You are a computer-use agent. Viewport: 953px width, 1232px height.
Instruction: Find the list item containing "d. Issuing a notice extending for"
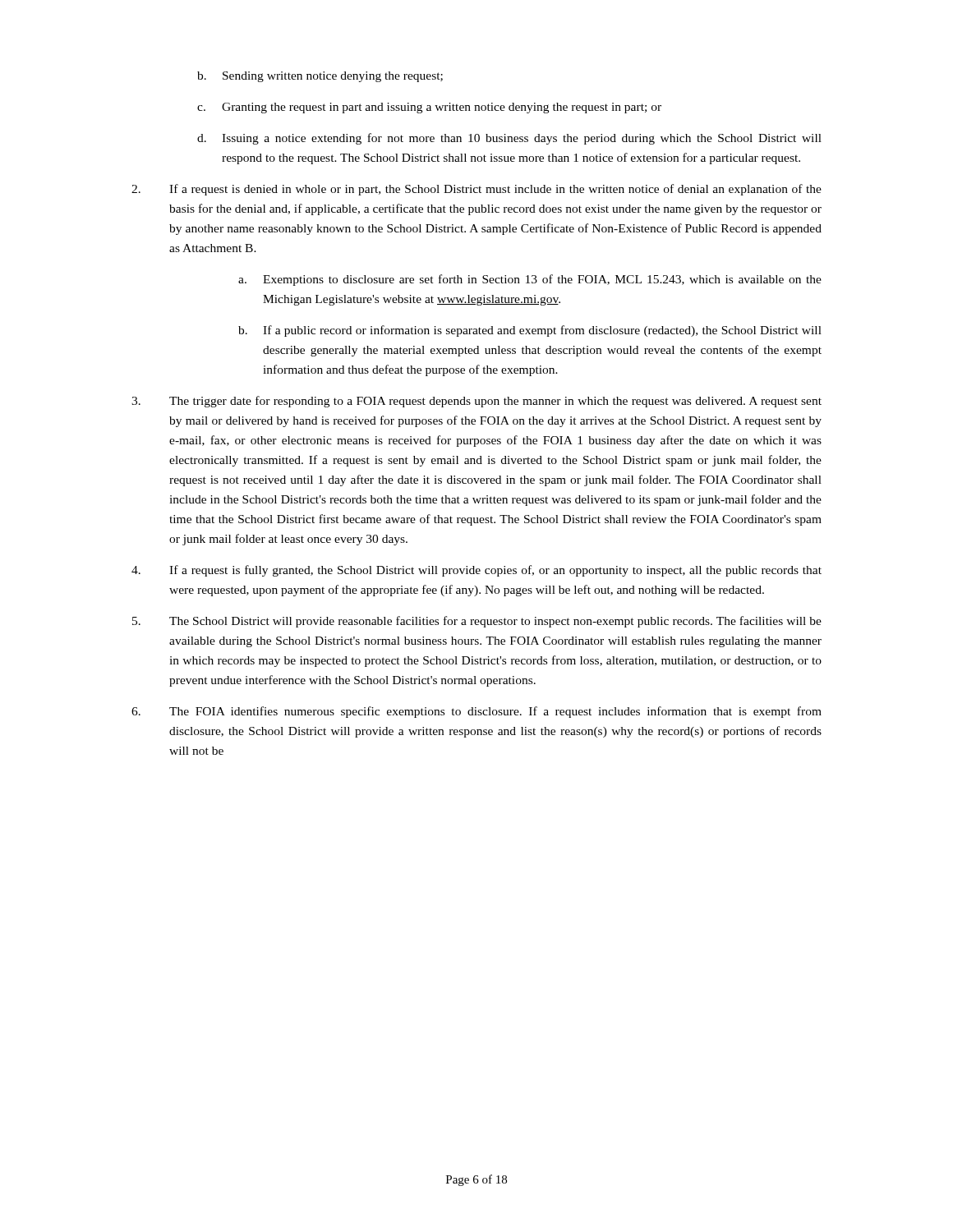(x=509, y=148)
